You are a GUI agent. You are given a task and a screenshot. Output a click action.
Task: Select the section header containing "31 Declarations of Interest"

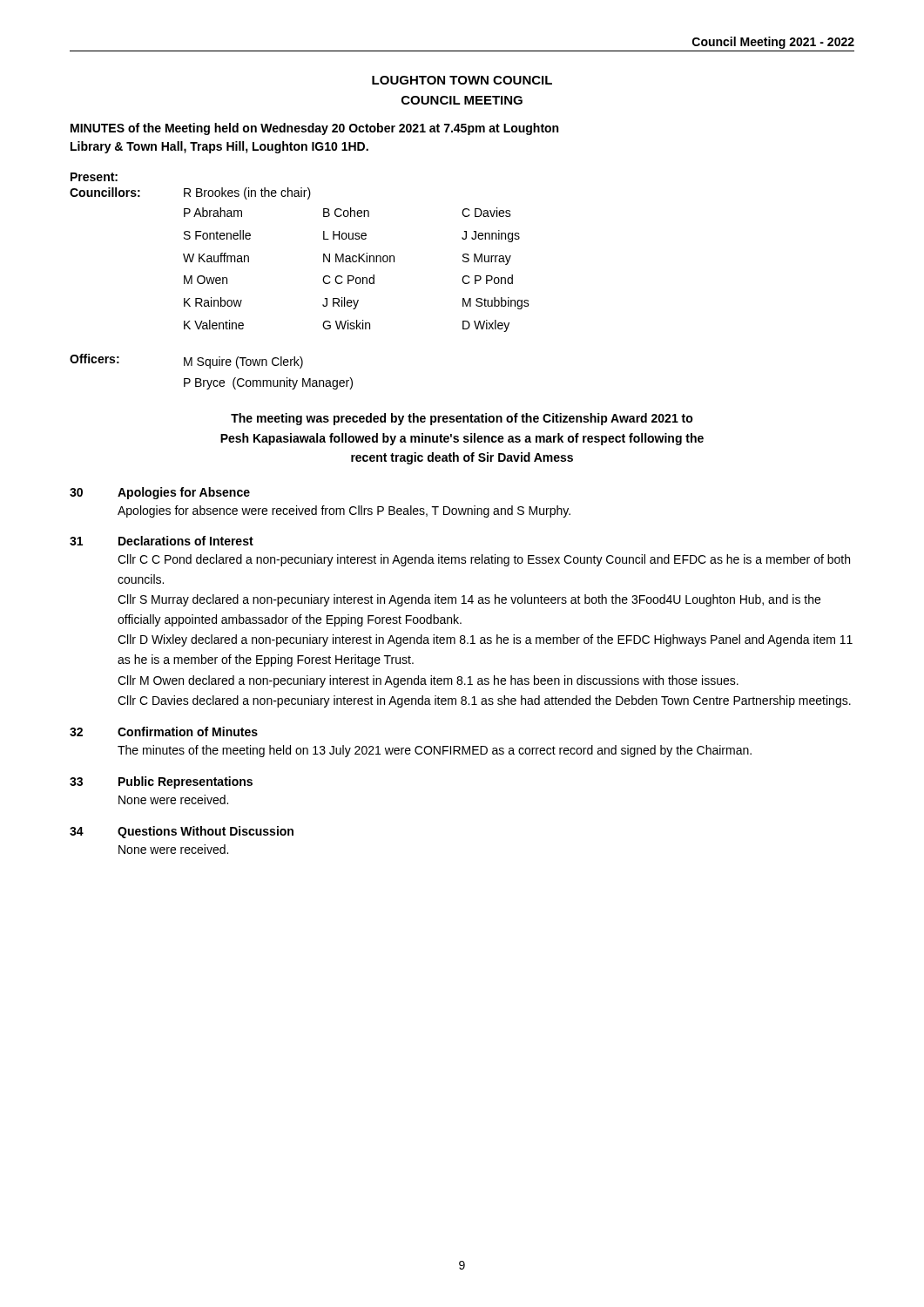click(161, 541)
